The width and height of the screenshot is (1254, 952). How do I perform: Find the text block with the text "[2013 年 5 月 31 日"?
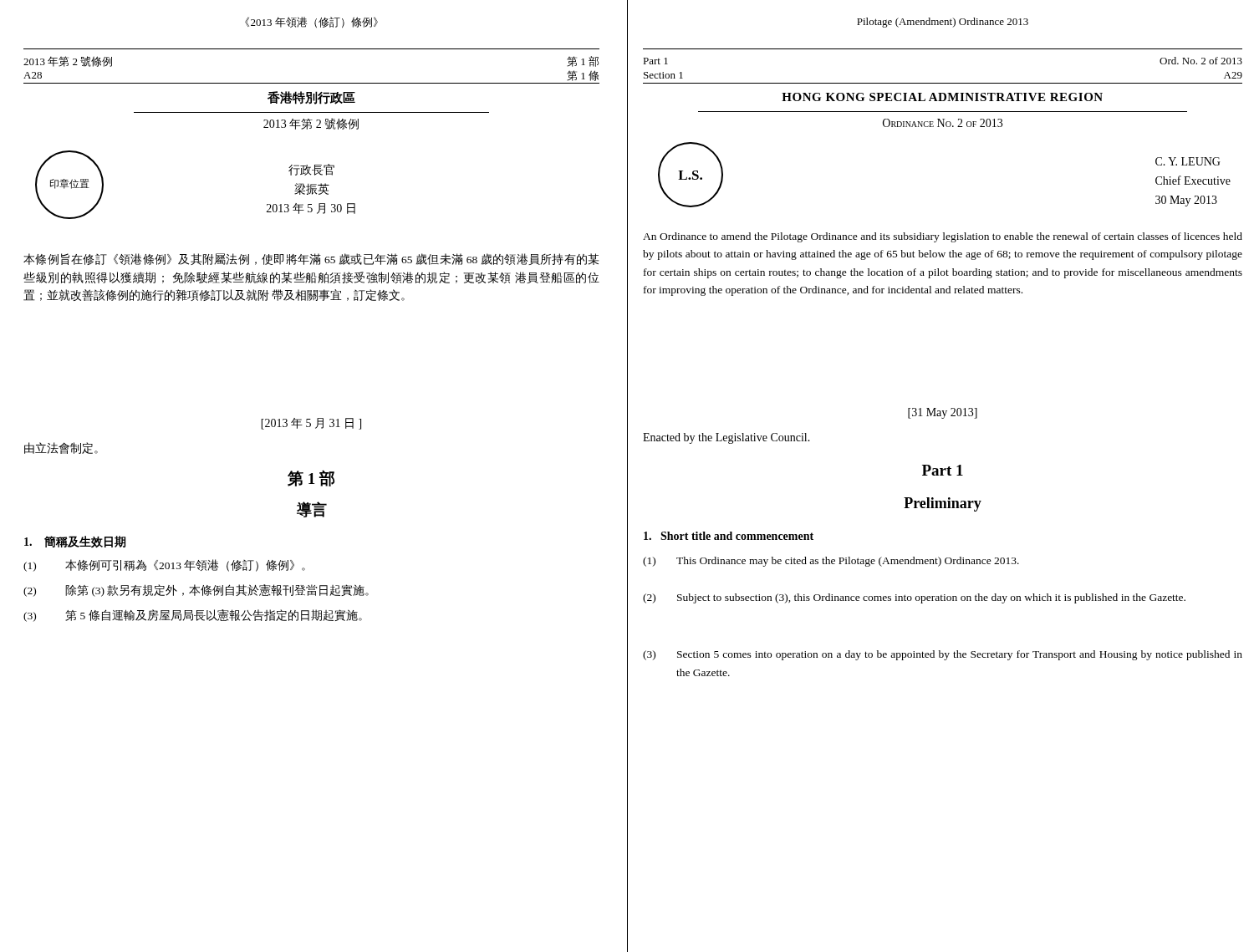tap(311, 423)
